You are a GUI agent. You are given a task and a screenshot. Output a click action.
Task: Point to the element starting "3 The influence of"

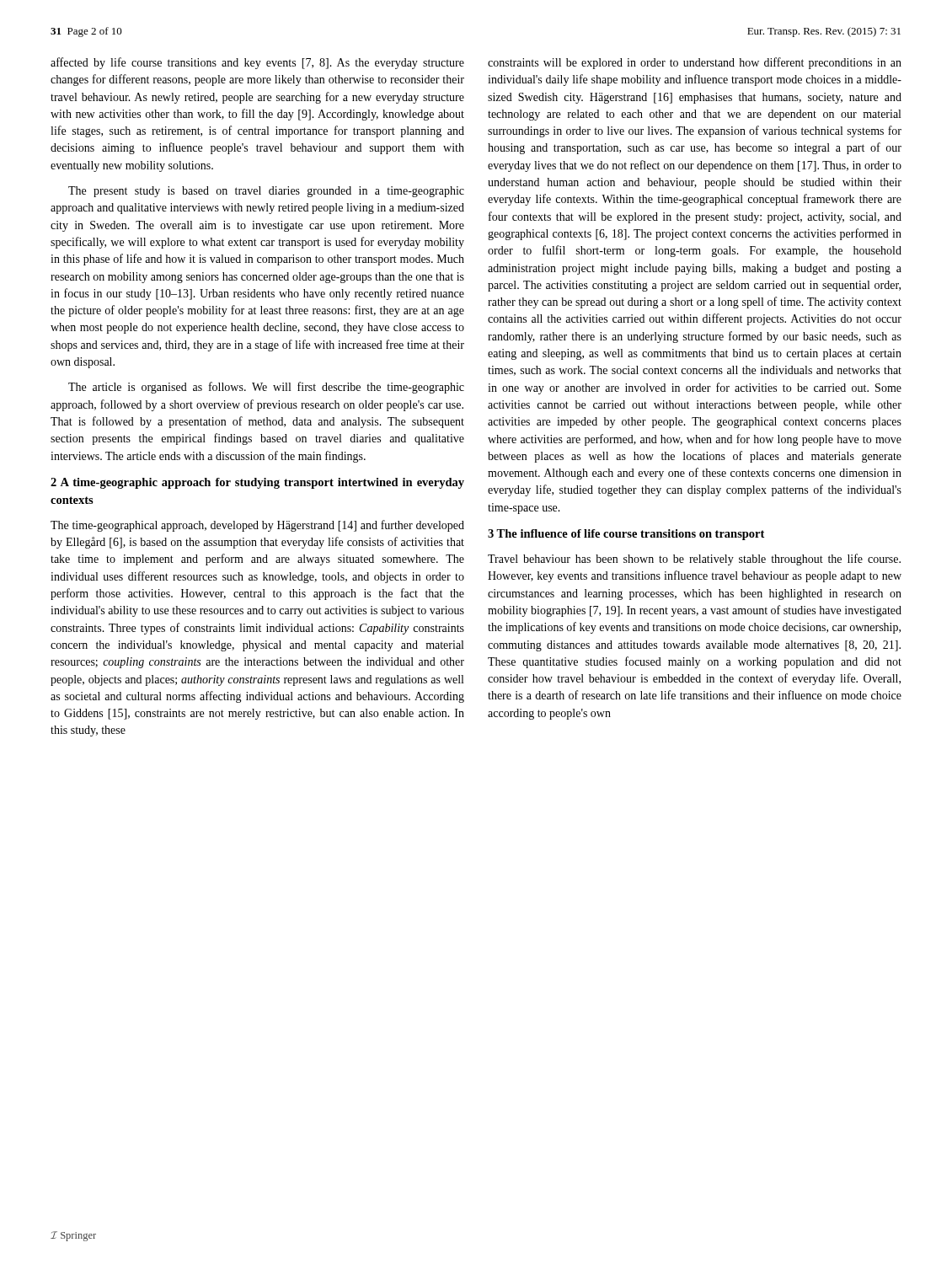coord(695,534)
